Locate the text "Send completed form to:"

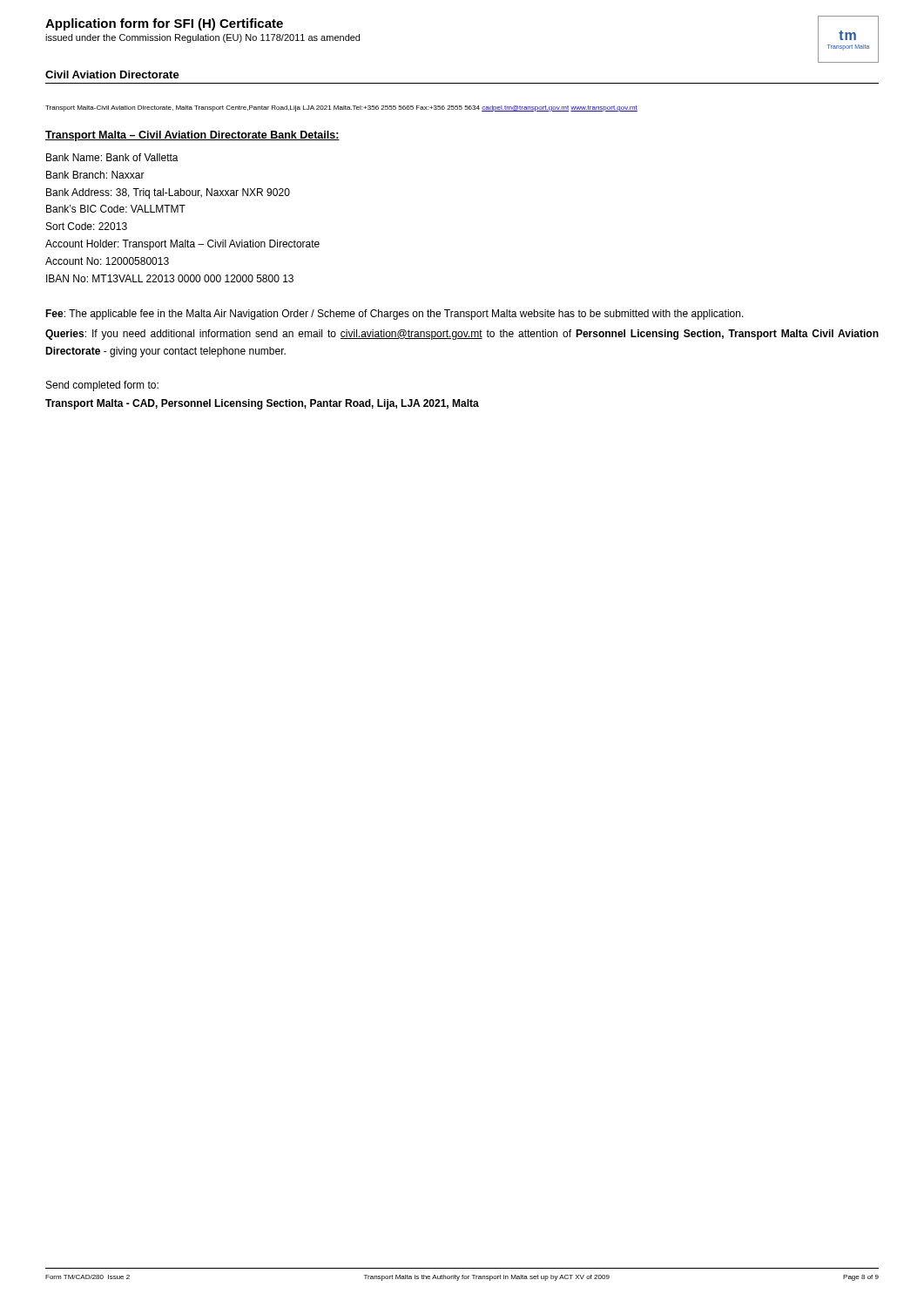point(102,385)
